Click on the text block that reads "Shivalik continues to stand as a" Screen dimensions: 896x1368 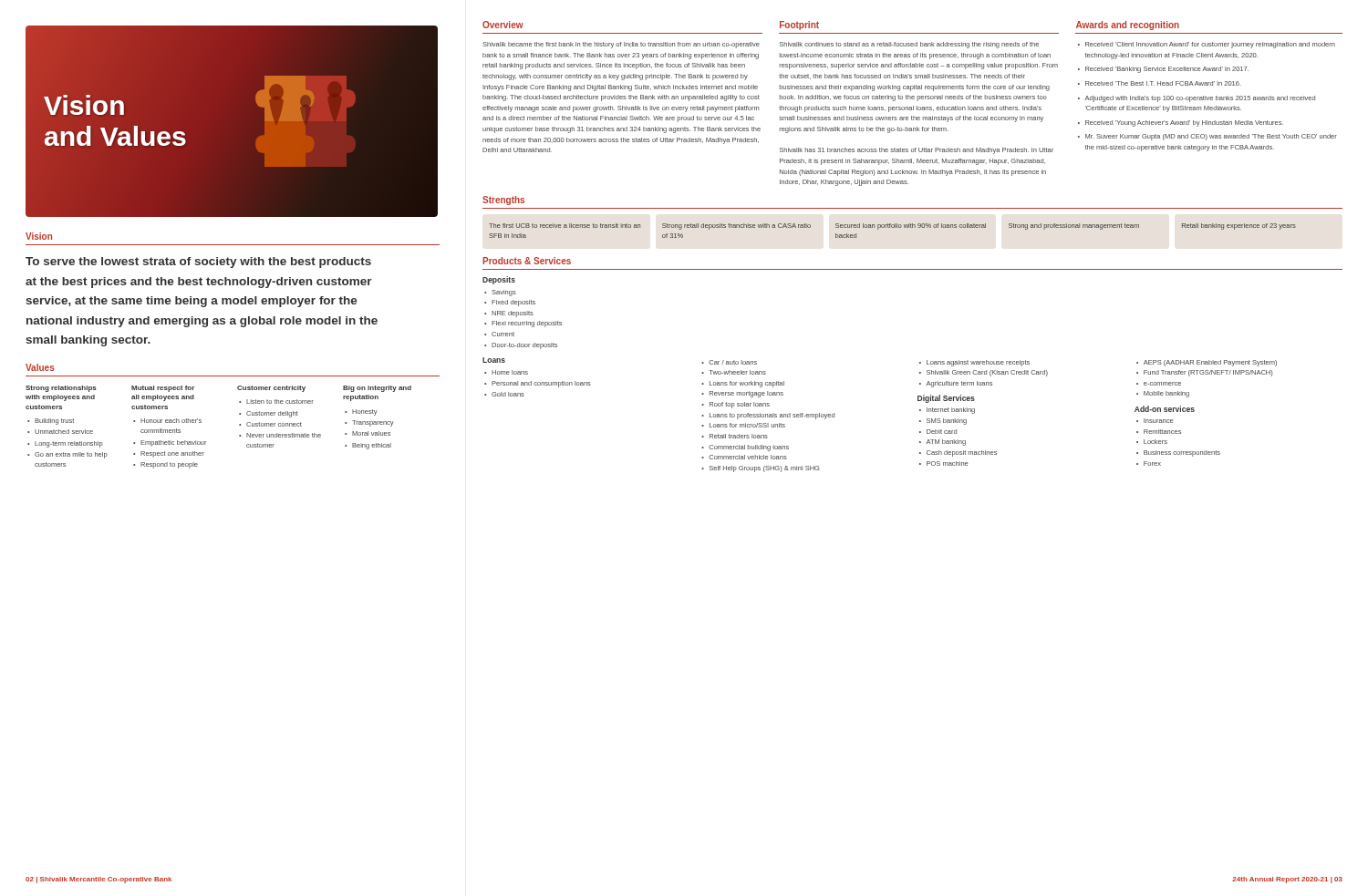919,113
